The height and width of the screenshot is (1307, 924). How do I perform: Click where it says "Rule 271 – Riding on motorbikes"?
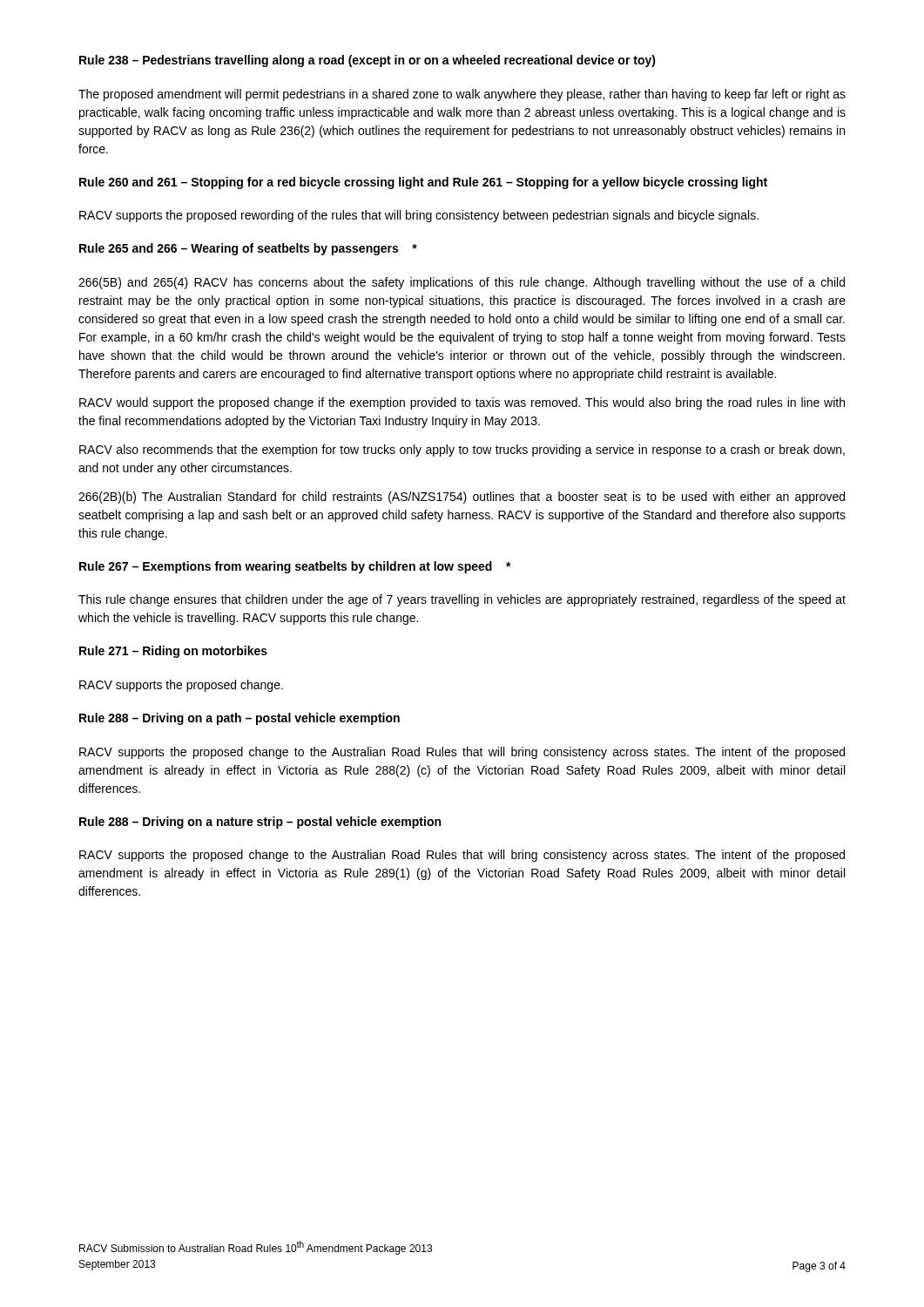coord(173,652)
